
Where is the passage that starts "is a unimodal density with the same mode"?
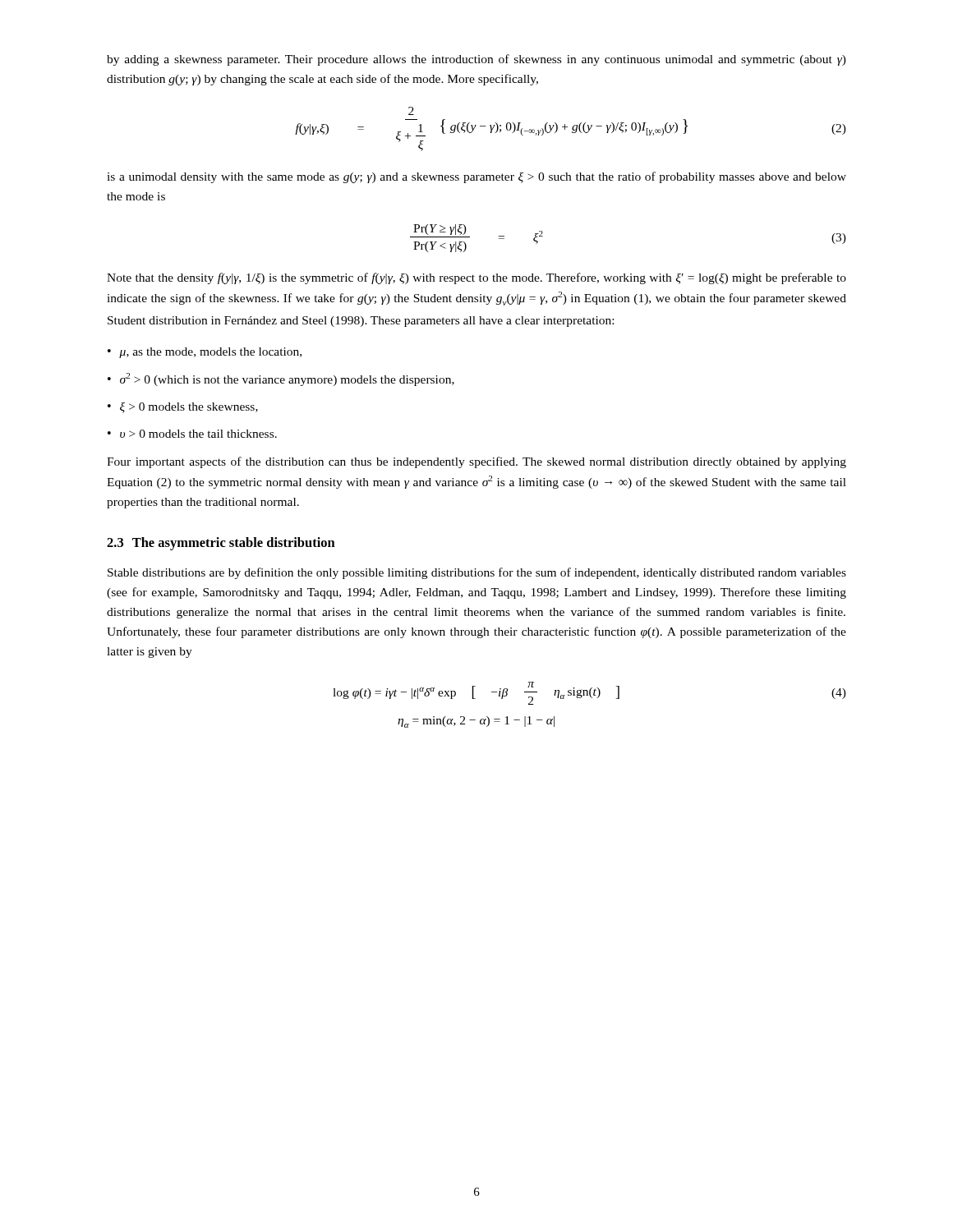point(476,187)
